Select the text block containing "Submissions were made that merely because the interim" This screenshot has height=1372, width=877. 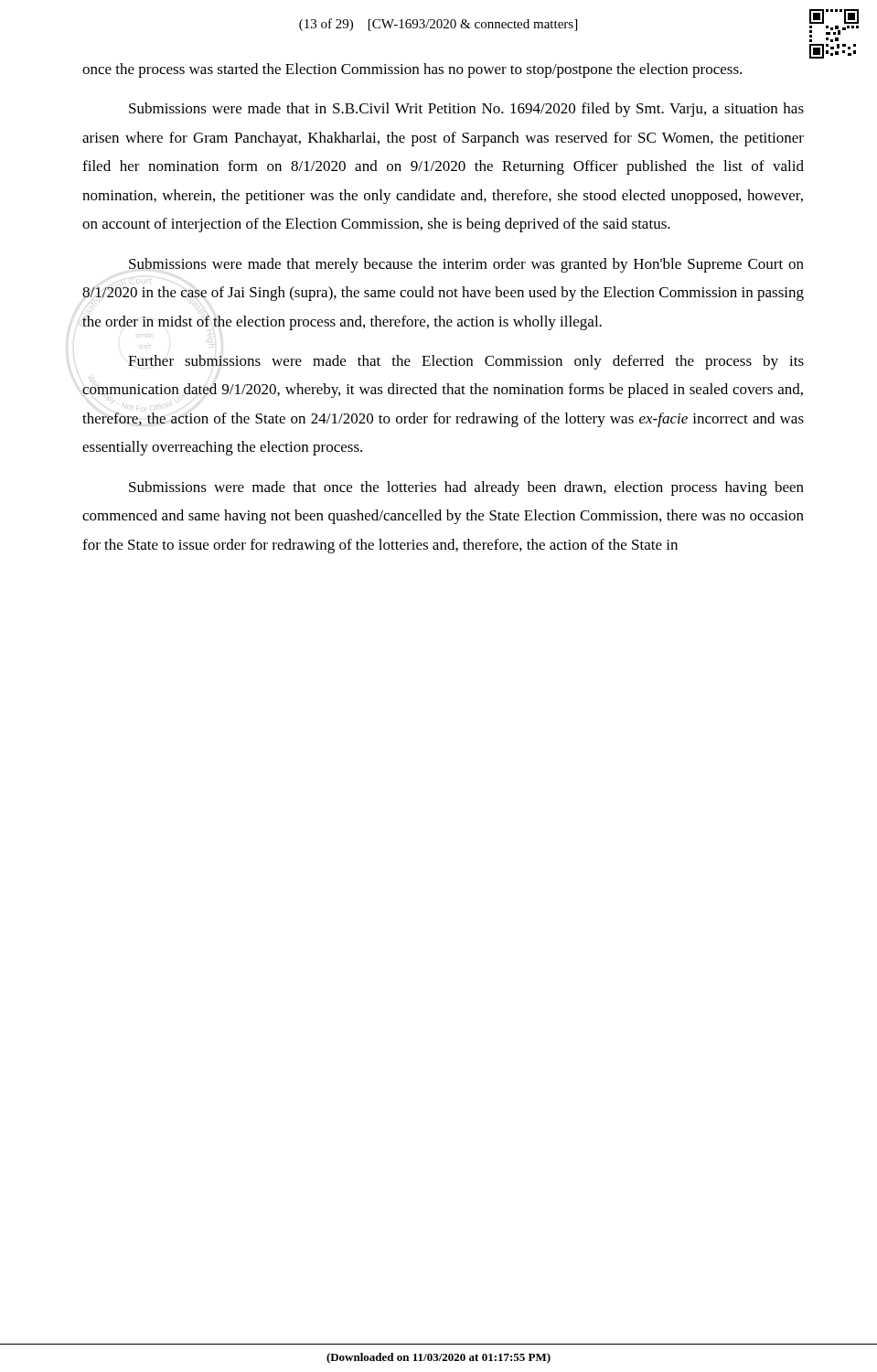[x=443, y=292]
